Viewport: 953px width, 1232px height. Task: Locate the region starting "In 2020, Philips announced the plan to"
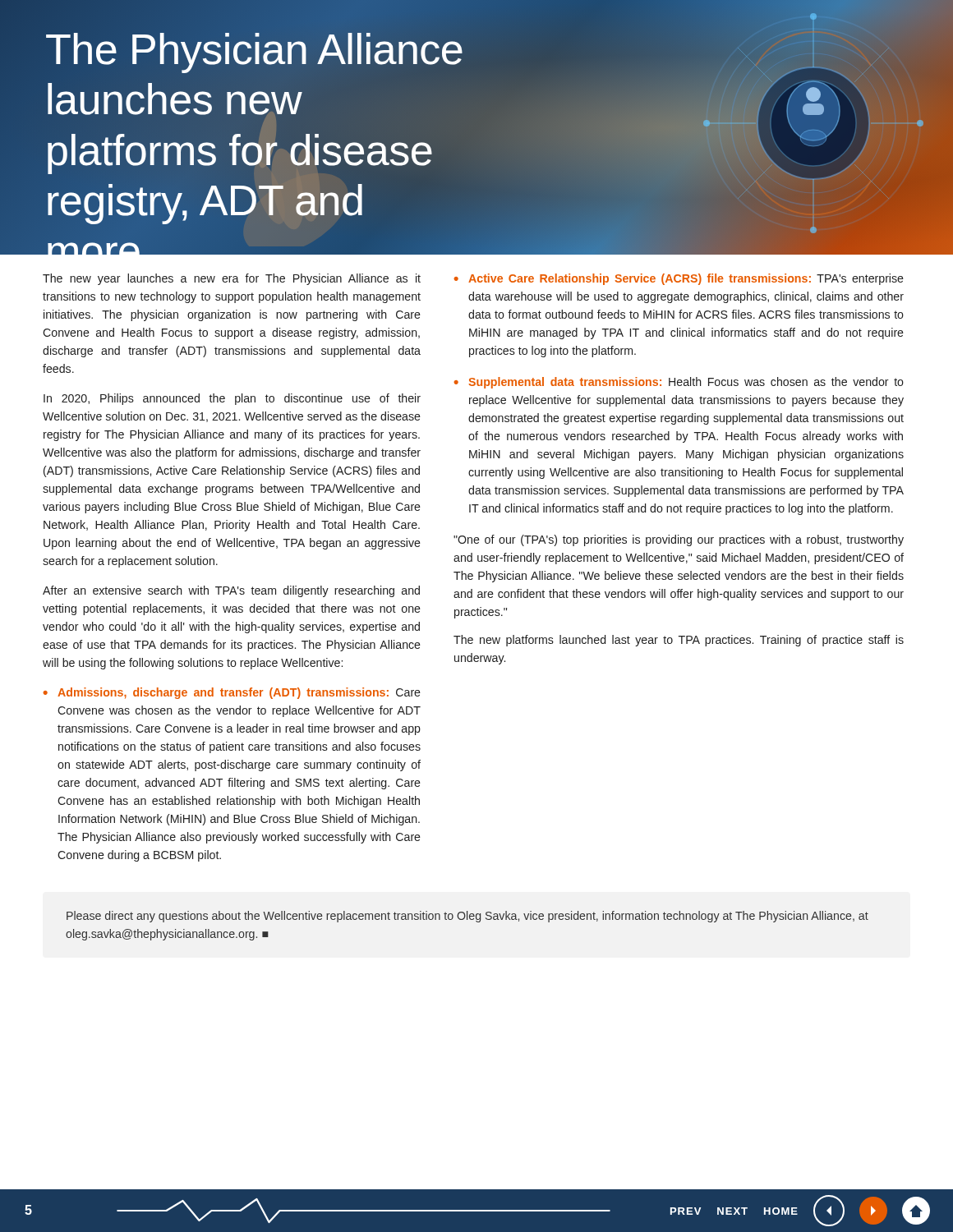[x=232, y=480]
